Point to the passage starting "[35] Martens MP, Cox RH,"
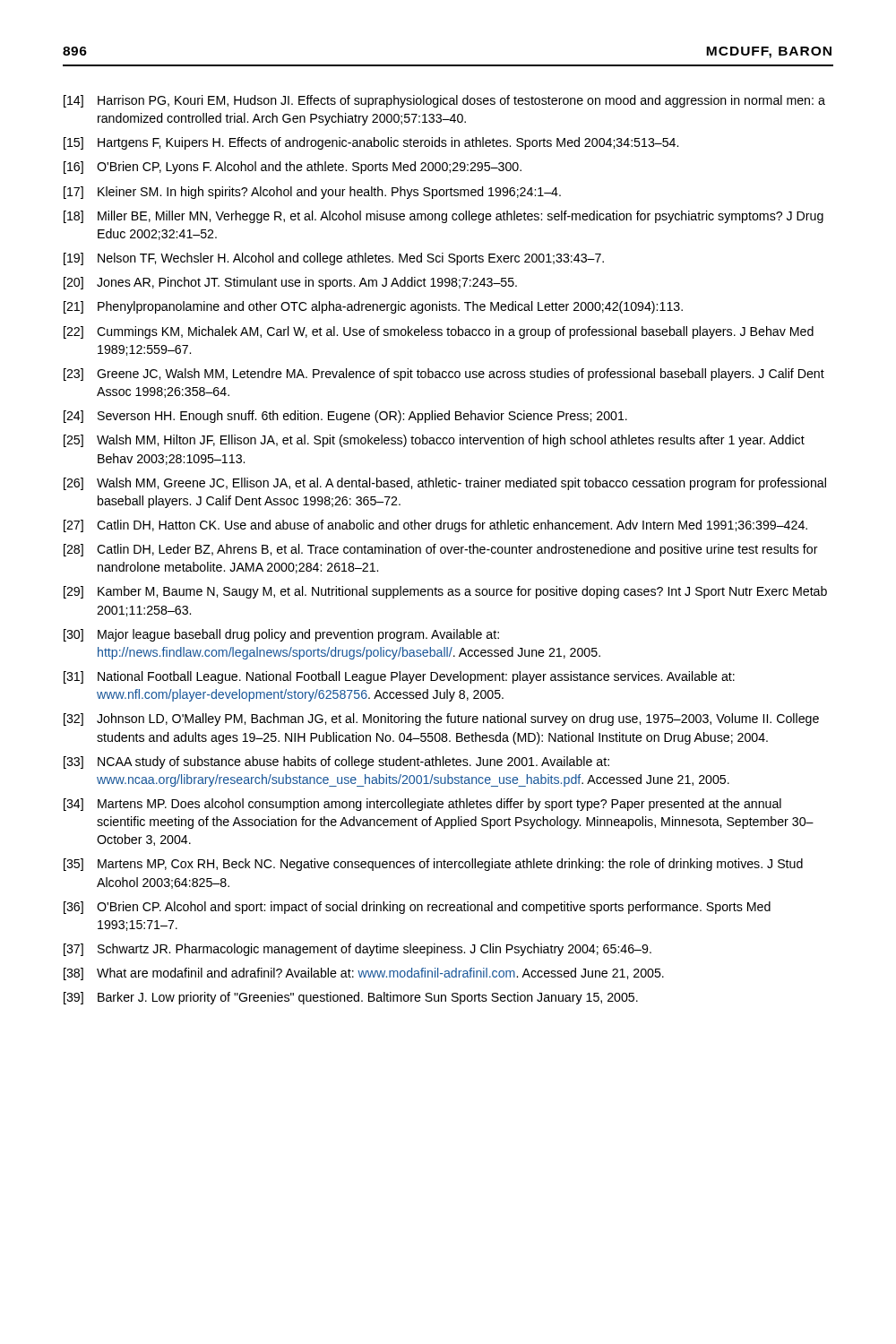The height and width of the screenshot is (1344, 896). tap(448, 873)
